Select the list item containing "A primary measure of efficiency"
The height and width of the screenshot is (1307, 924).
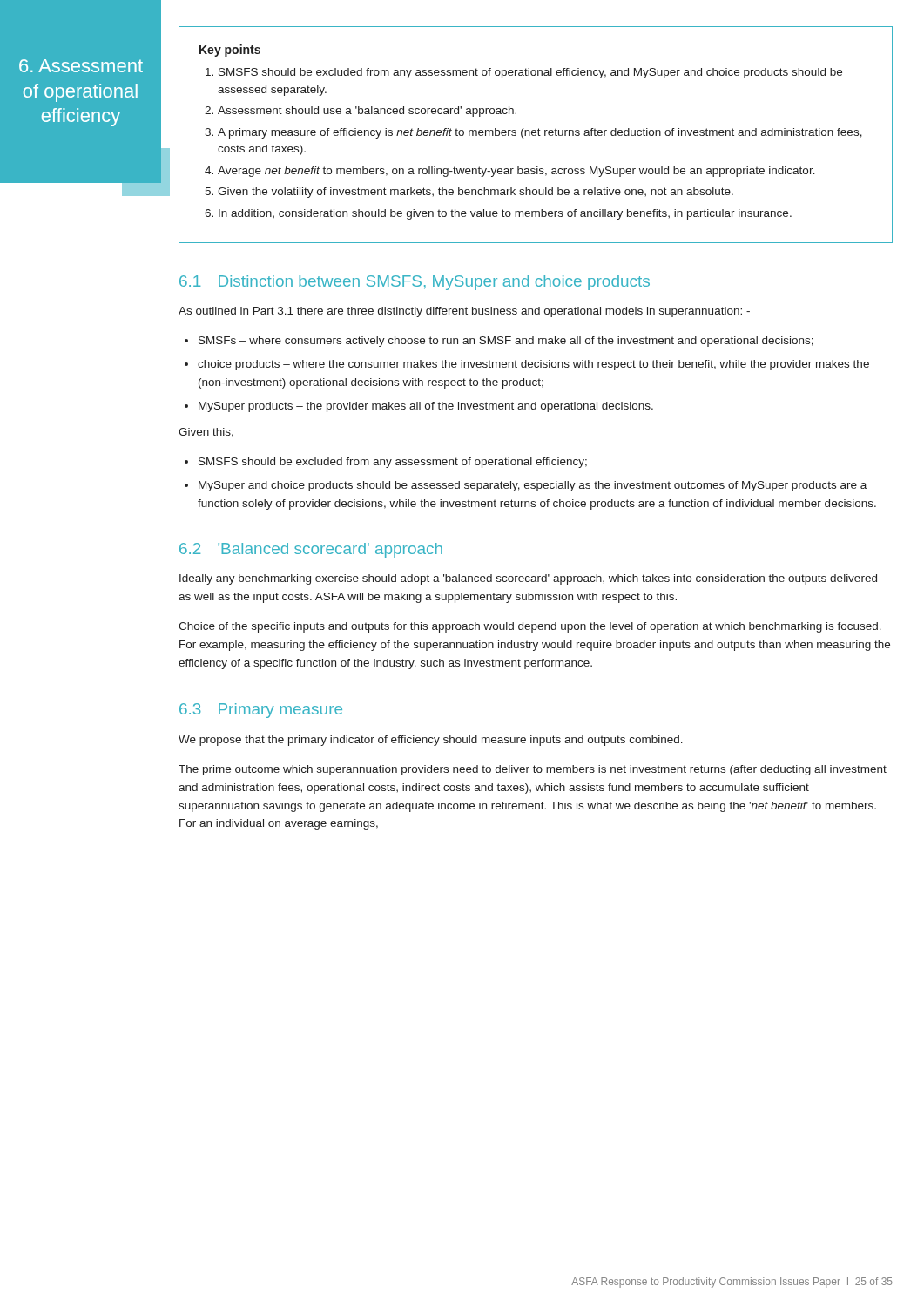tap(540, 140)
